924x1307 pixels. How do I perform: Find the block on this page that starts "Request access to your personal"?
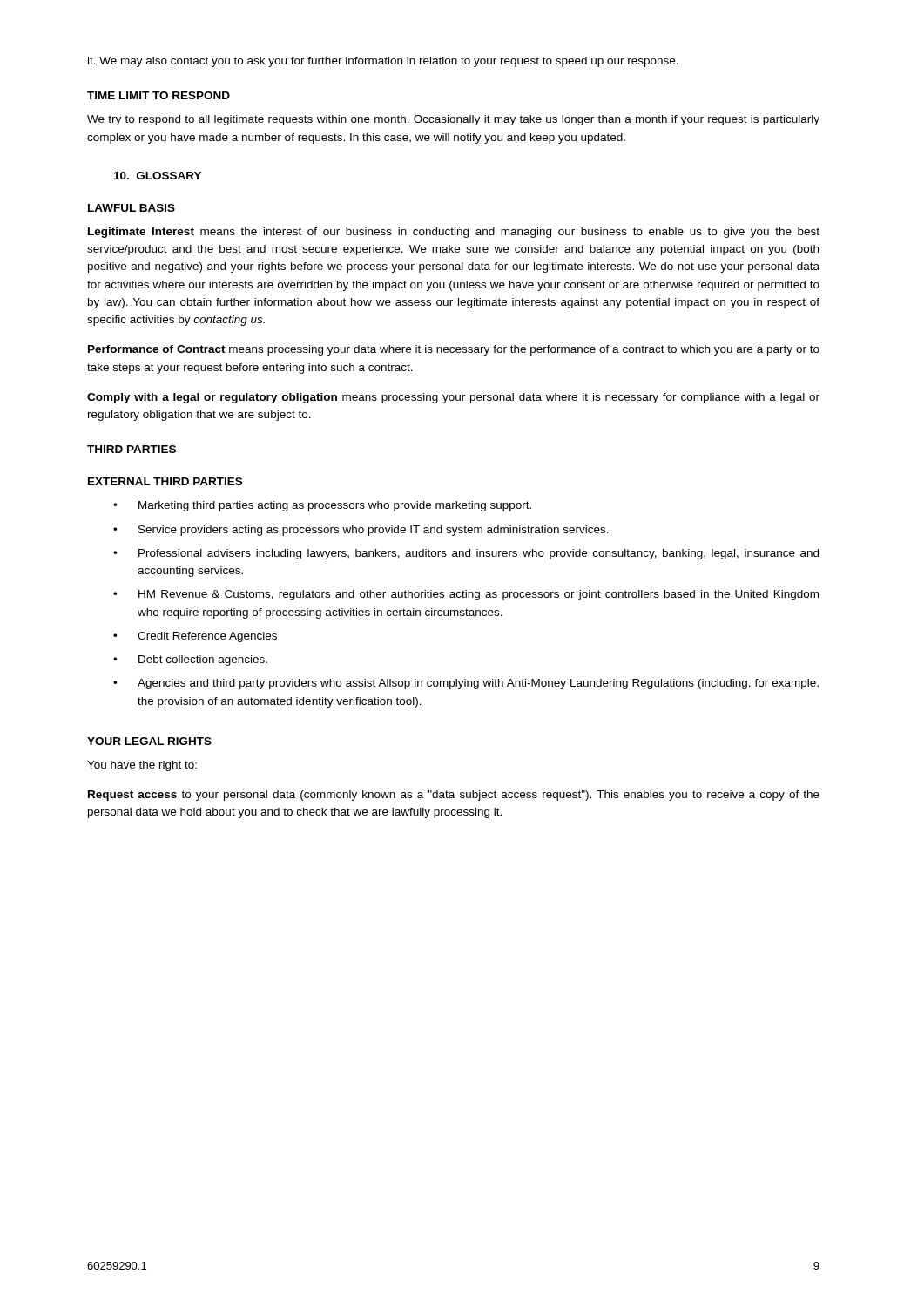[453, 803]
